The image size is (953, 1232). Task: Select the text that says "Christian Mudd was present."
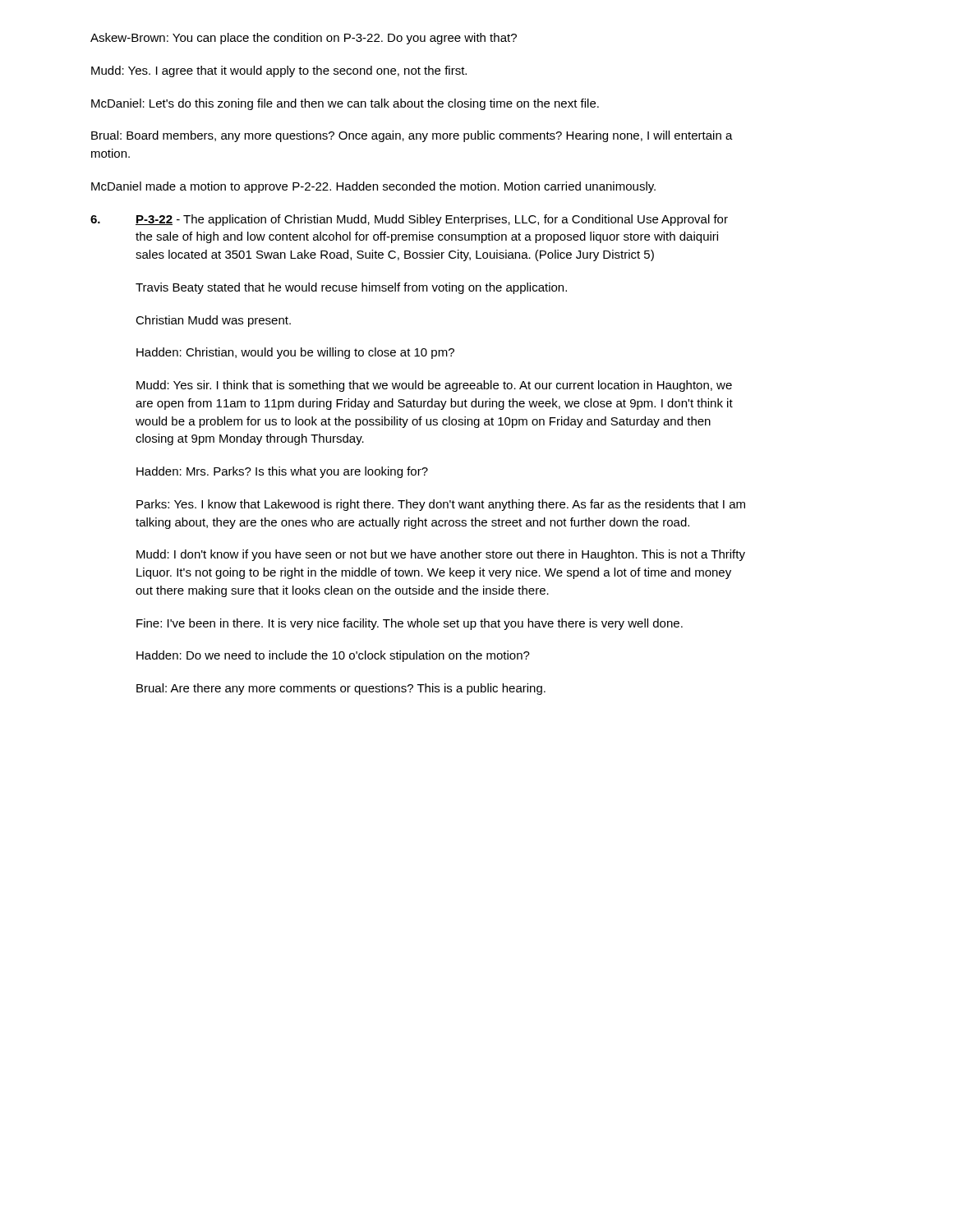click(x=214, y=320)
